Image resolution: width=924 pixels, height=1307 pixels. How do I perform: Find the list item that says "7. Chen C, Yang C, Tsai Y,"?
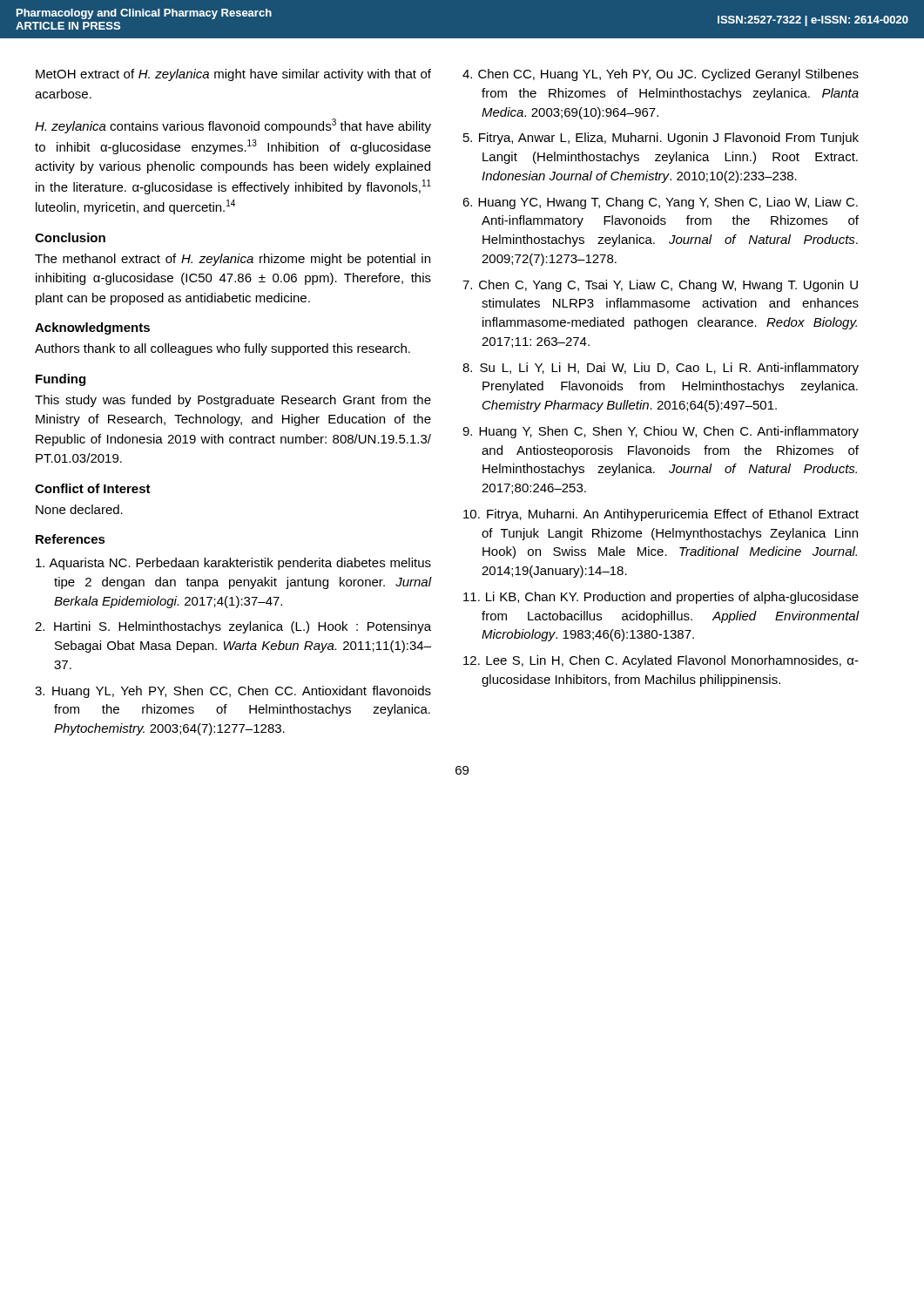[661, 313]
